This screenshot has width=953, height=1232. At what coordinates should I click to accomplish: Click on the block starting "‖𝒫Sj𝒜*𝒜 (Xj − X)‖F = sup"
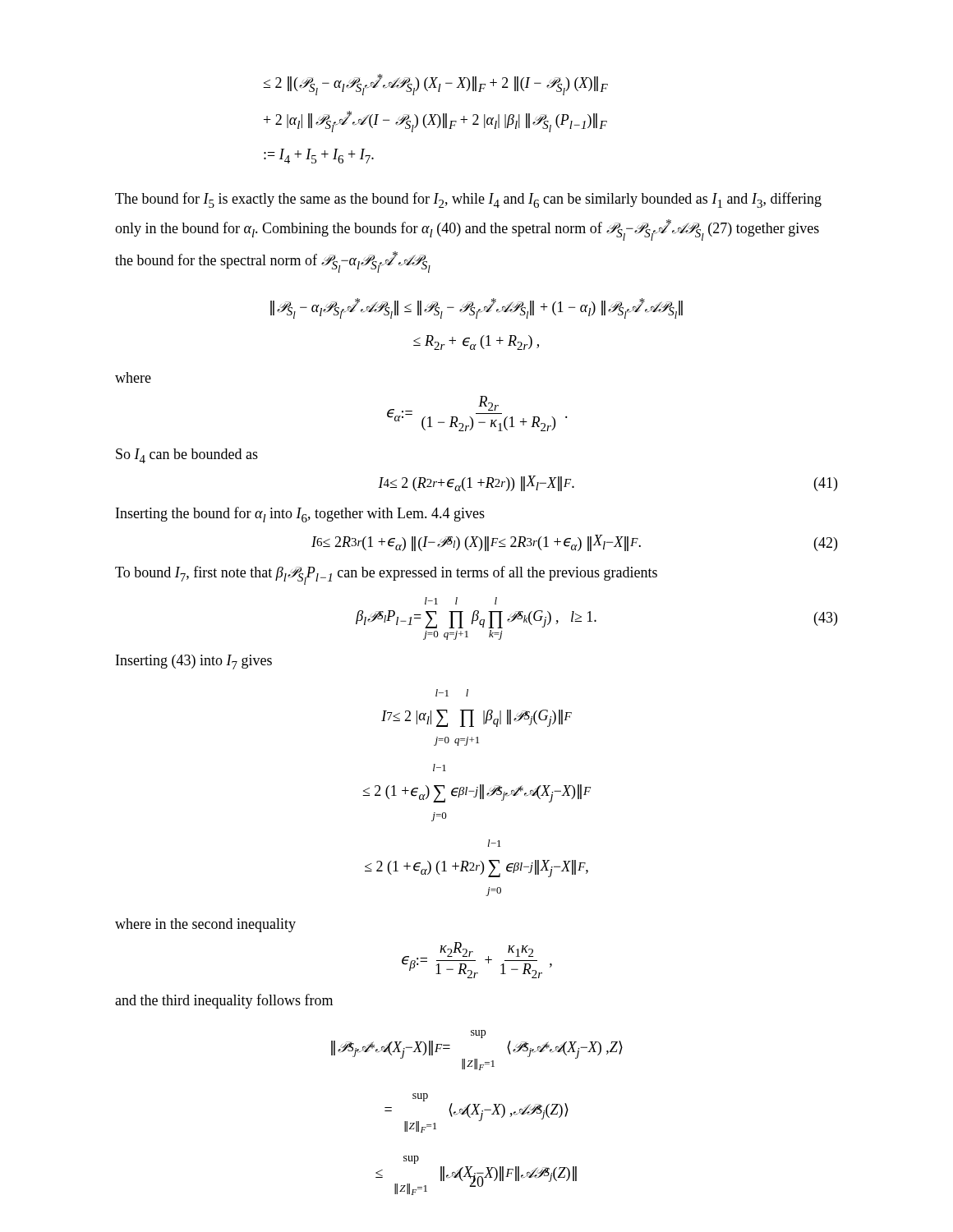click(476, 1110)
